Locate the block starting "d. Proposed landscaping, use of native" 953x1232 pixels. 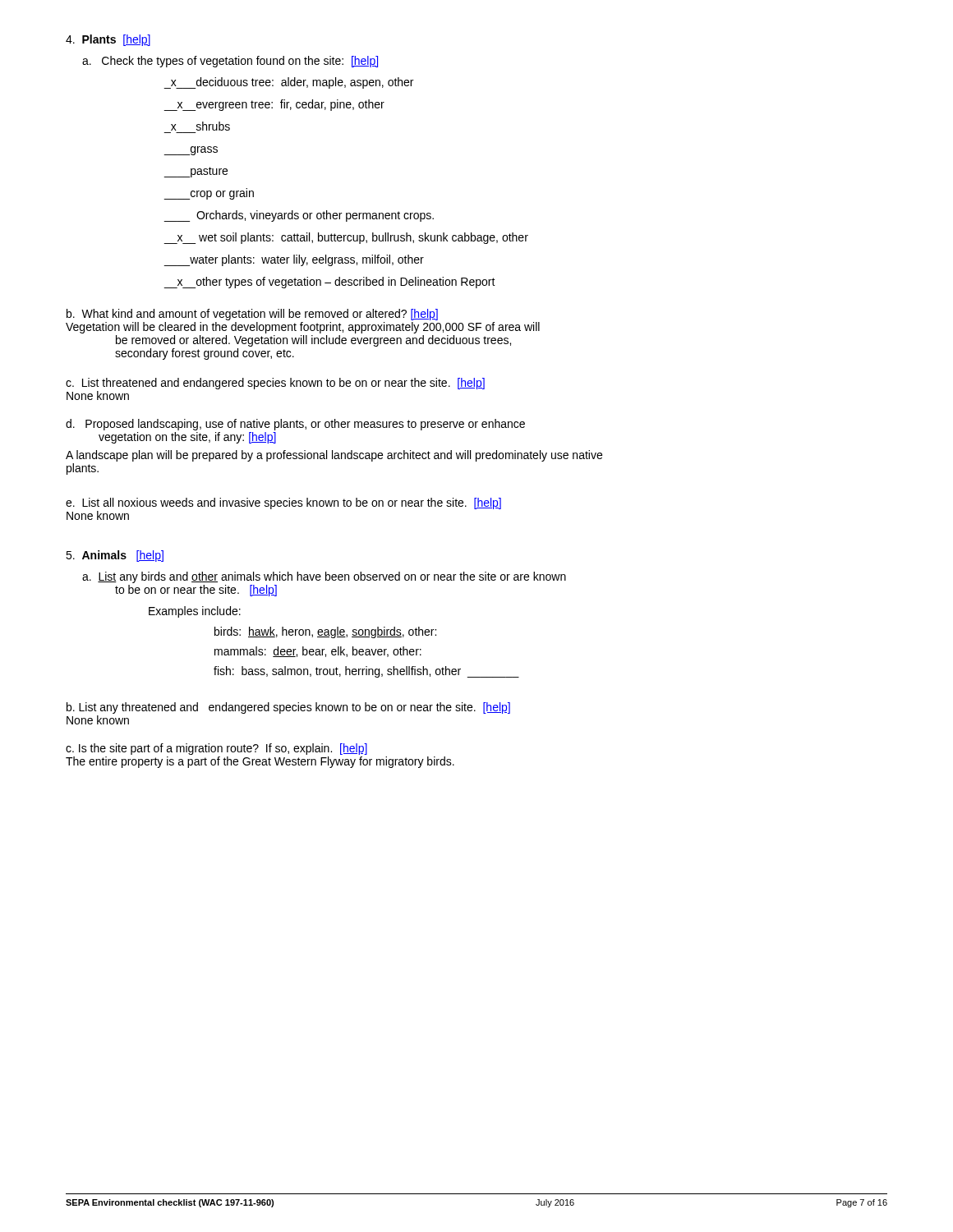296,430
